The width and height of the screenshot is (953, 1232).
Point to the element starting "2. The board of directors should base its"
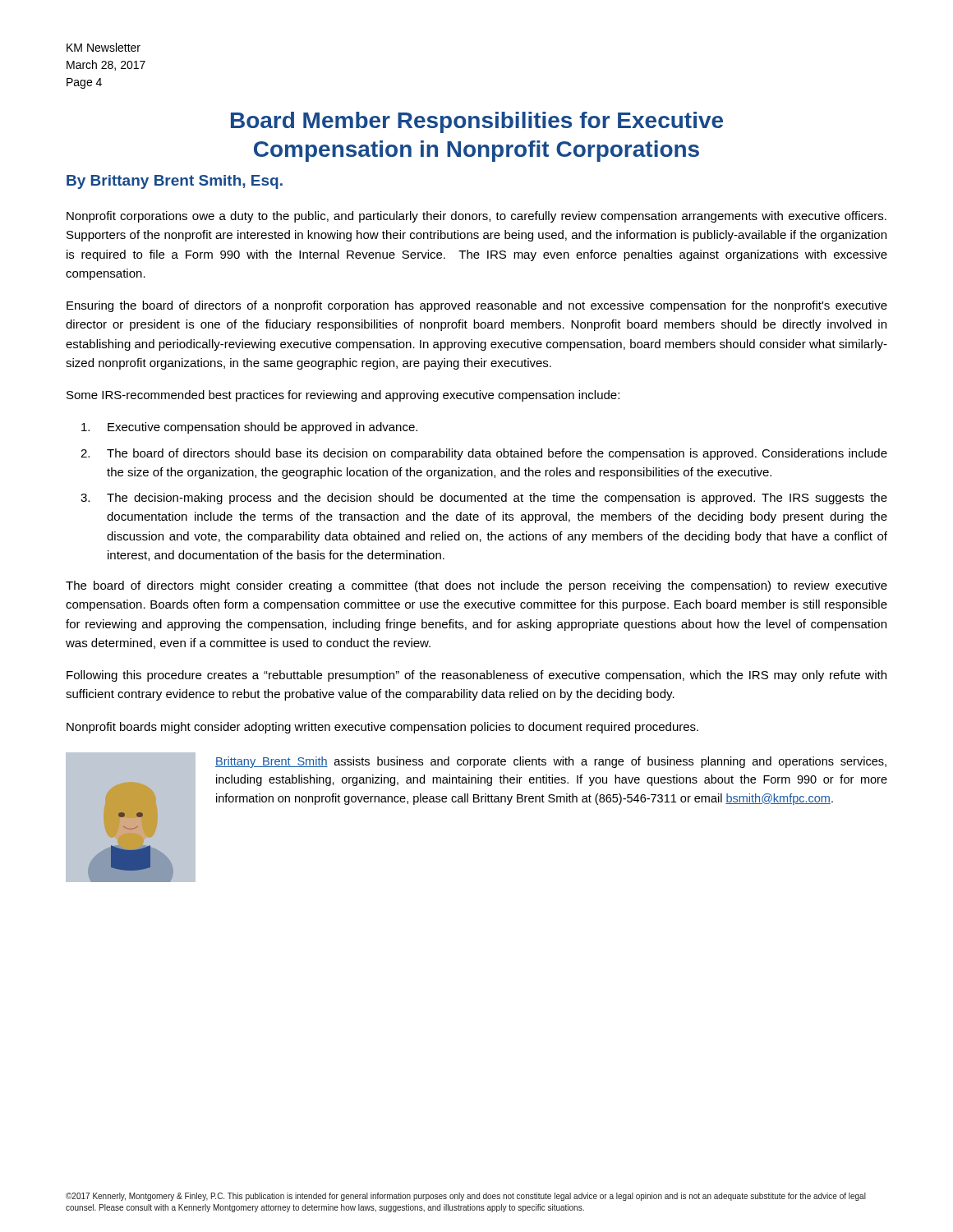tap(476, 462)
